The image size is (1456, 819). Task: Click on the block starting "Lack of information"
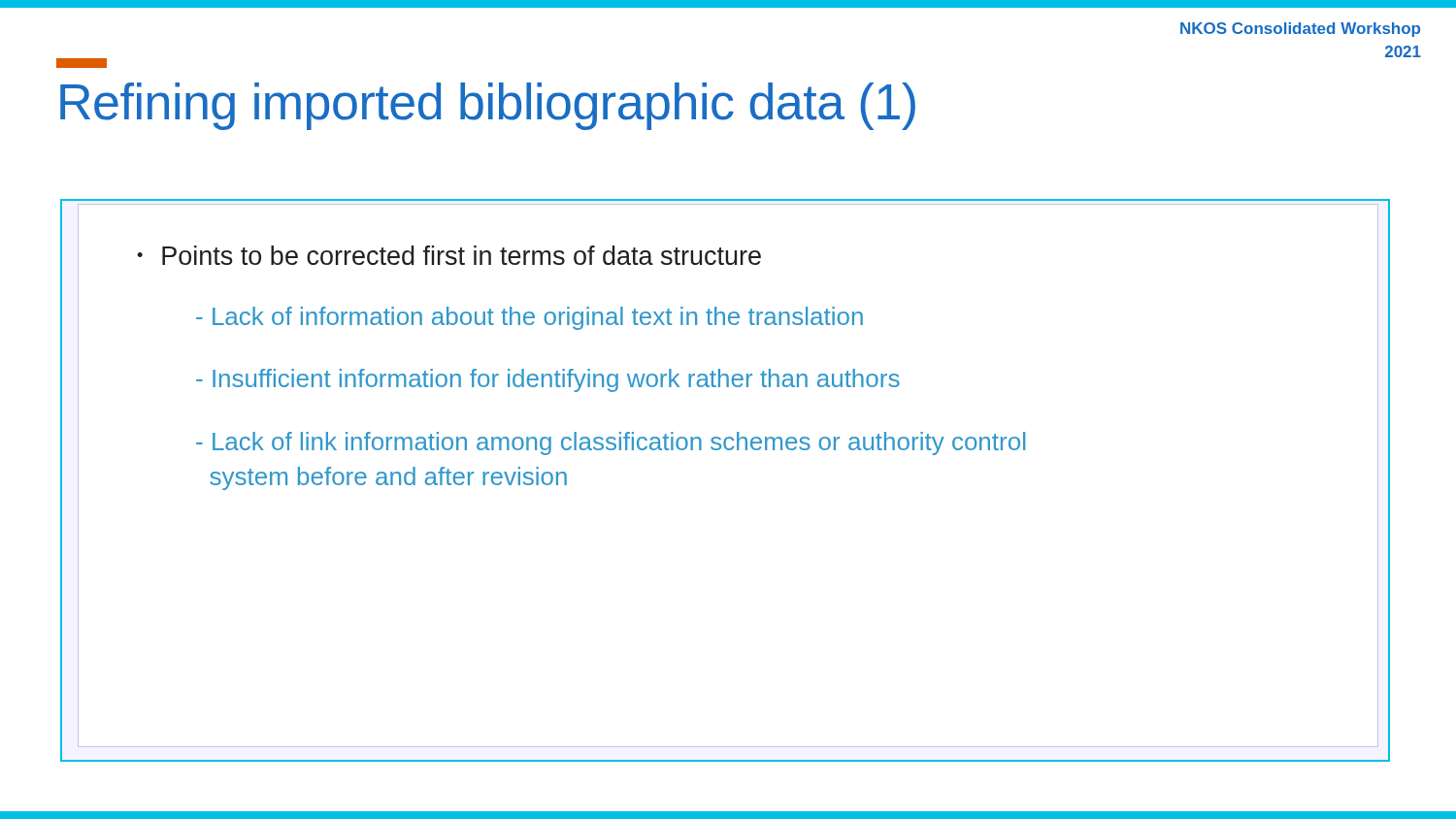click(x=530, y=316)
